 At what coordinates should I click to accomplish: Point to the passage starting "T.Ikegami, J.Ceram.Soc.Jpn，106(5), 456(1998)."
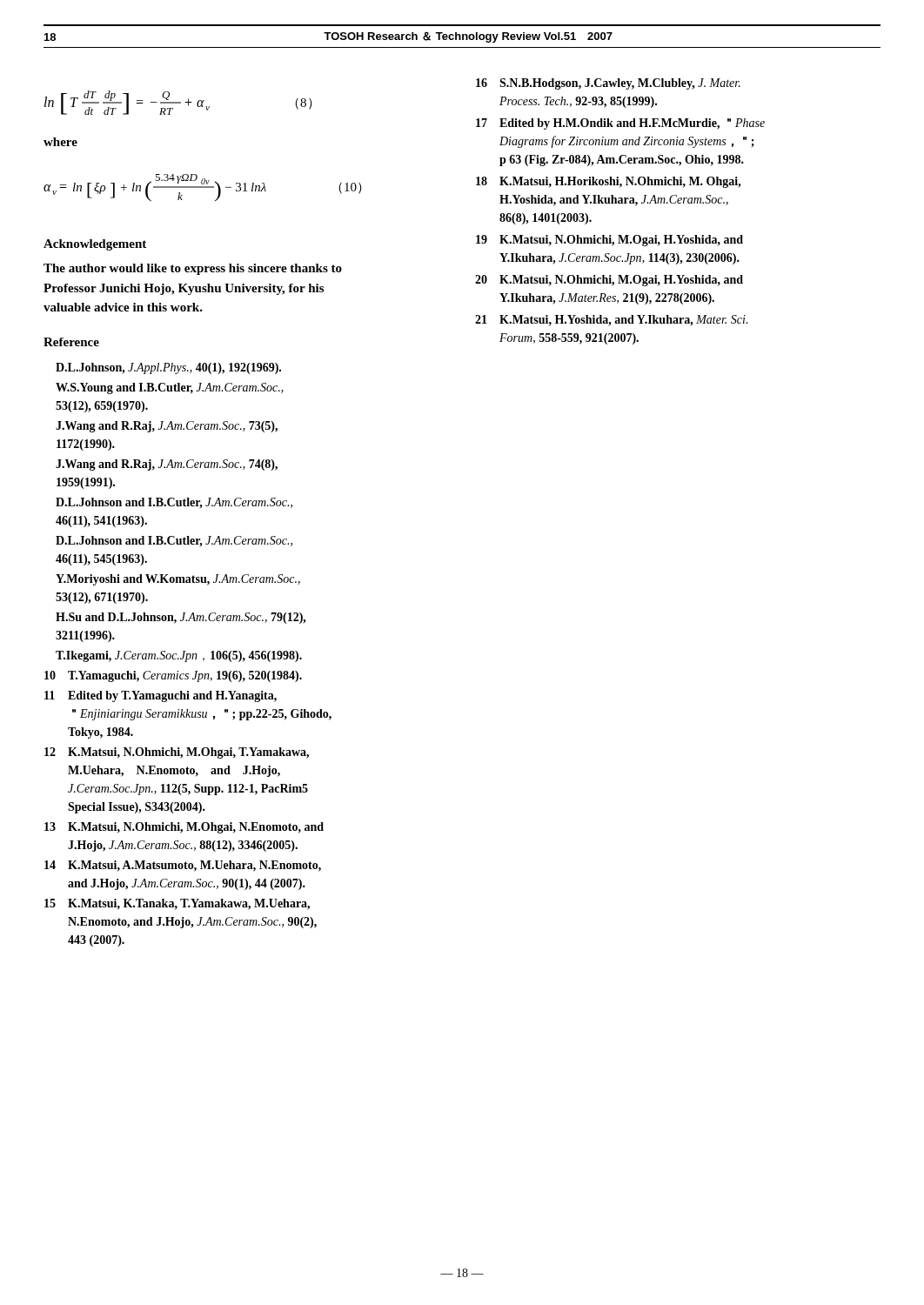pyautogui.click(x=245, y=655)
